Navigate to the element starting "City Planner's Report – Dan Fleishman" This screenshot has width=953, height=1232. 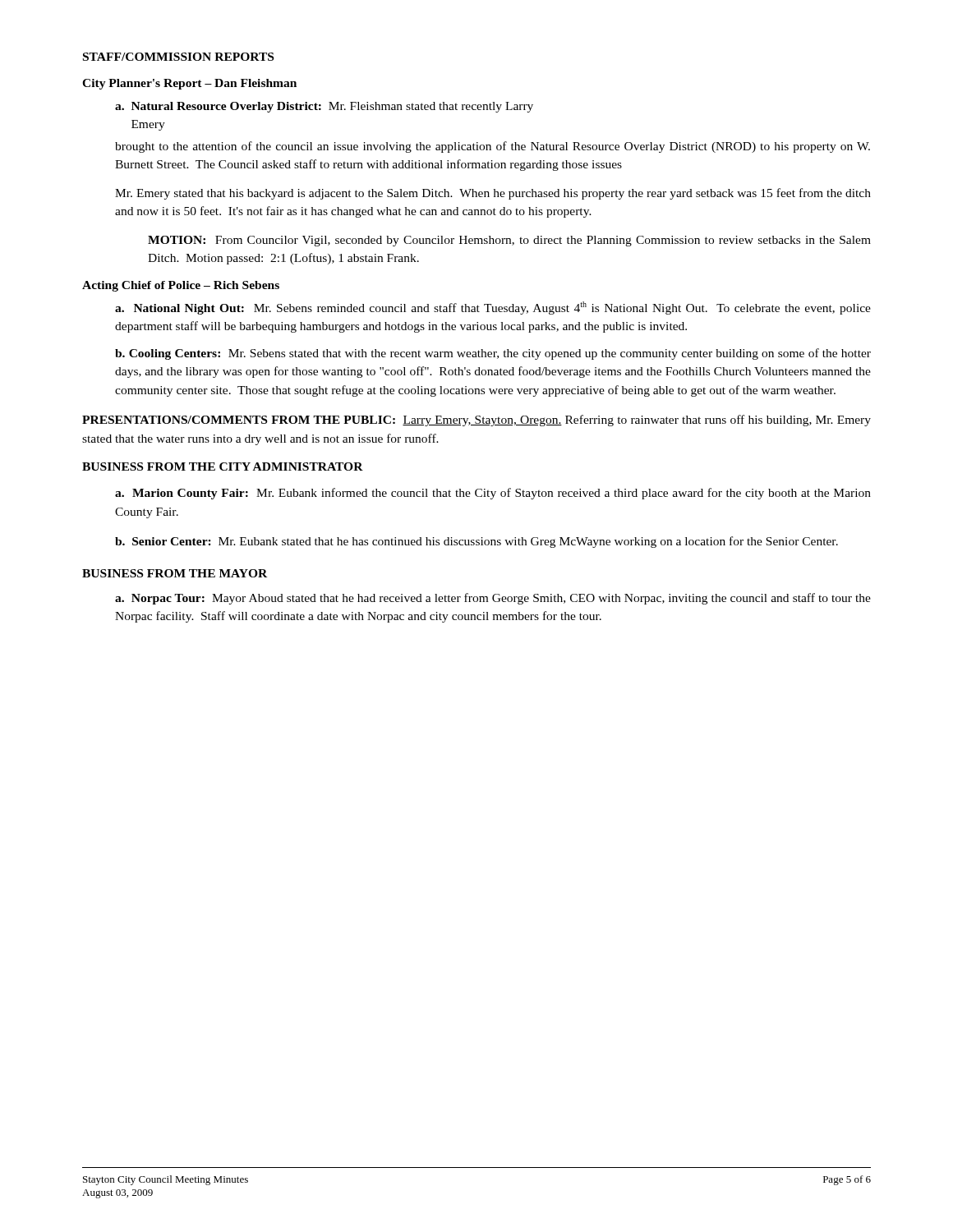[190, 83]
